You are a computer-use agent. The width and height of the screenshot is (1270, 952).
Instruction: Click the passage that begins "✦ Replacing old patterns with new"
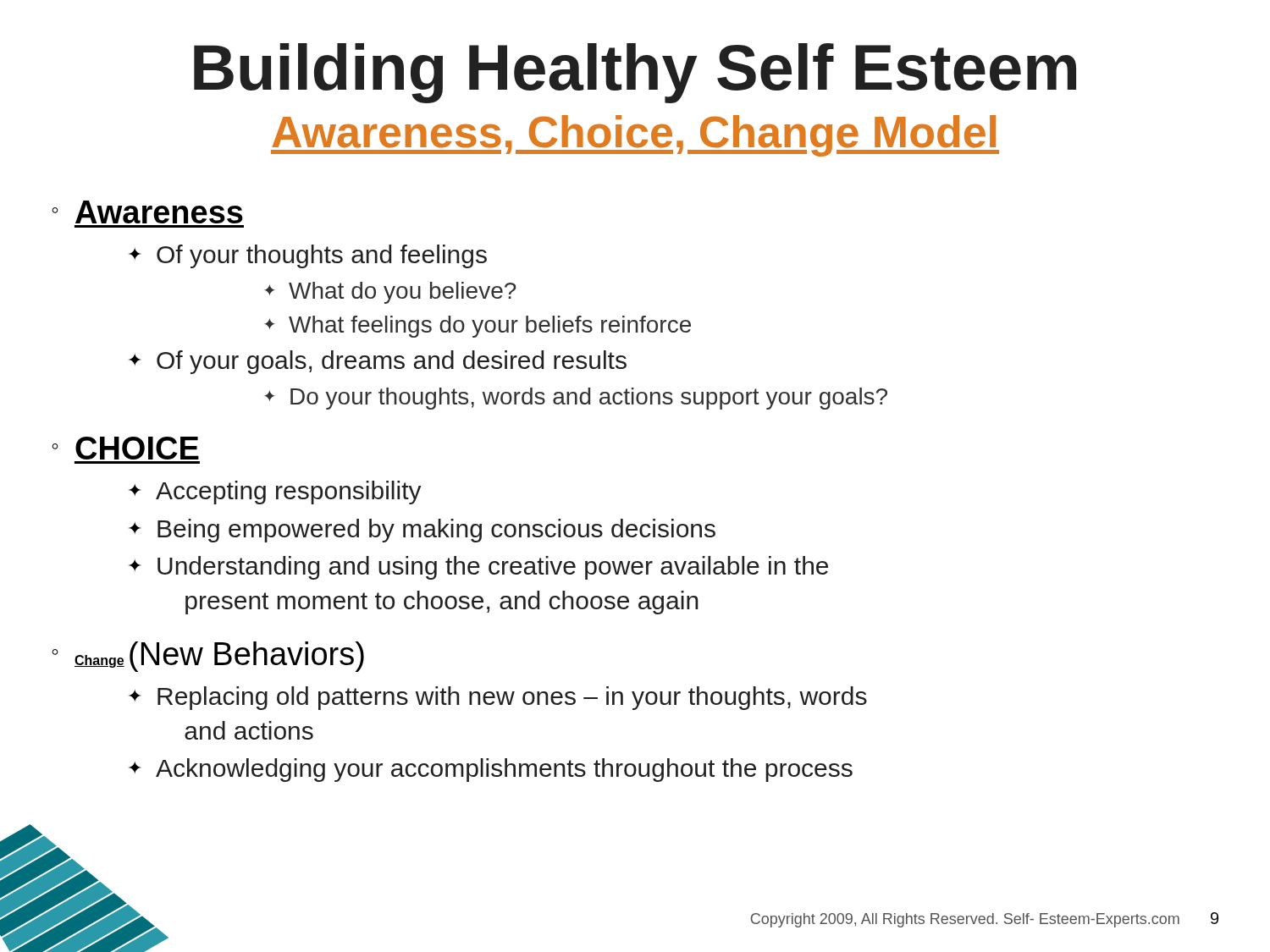497,714
